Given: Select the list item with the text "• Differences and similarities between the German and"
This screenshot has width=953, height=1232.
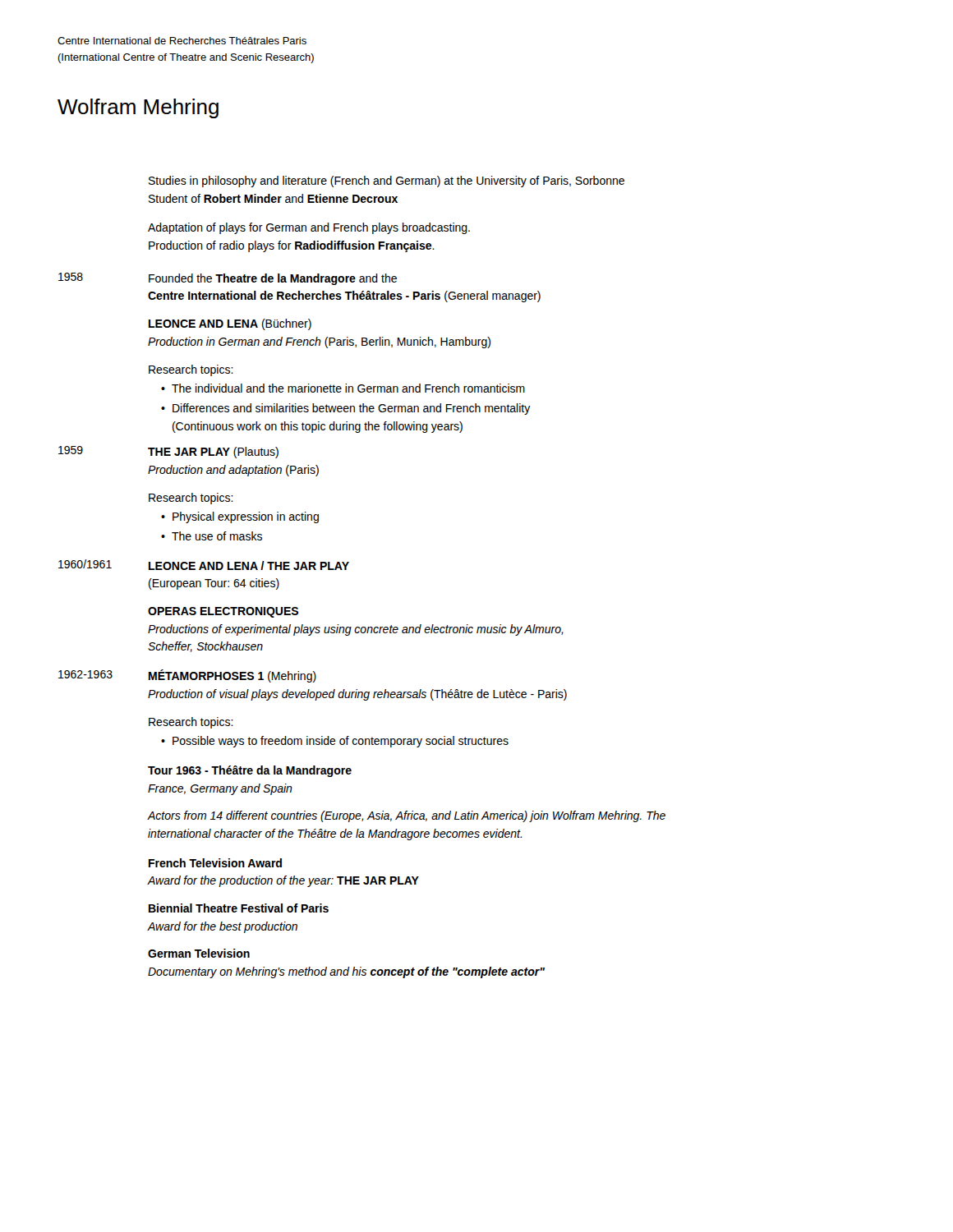Looking at the screenshot, I should click(x=346, y=418).
